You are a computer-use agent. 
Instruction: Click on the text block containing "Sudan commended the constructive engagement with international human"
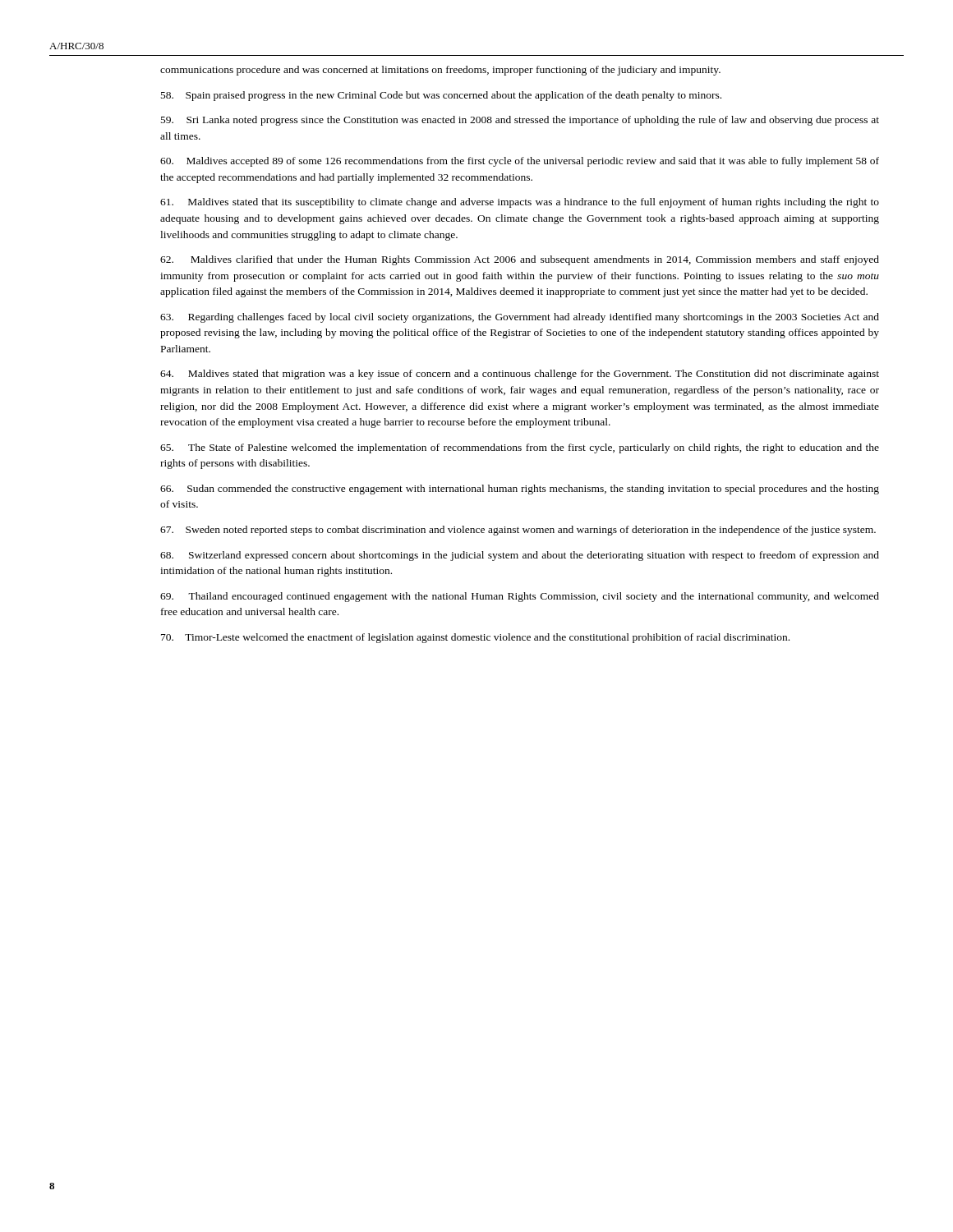(520, 496)
